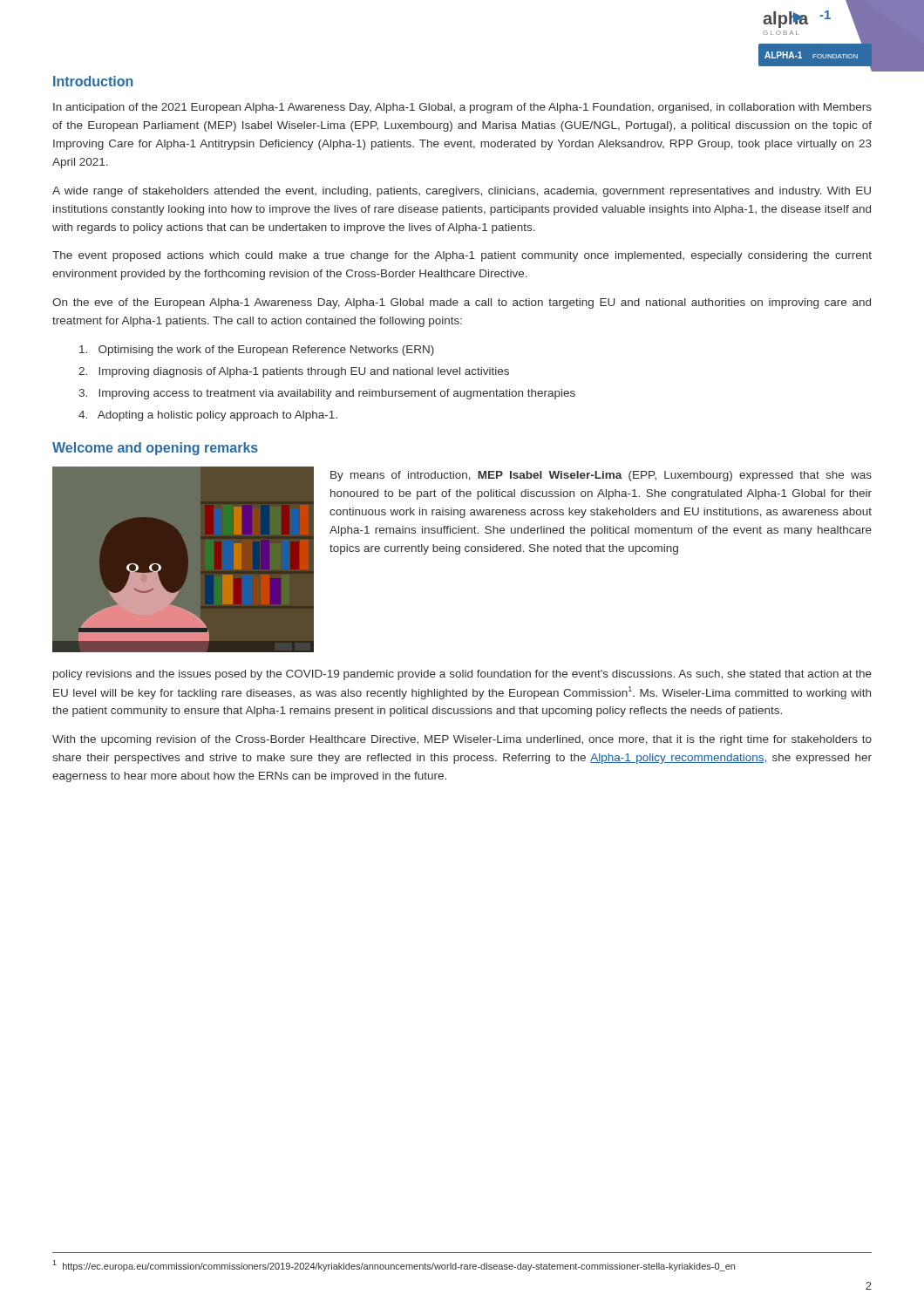This screenshot has height=1308, width=924.
Task: Select the passage starting "Welcome and opening remarks"
Action: point(155,448)
